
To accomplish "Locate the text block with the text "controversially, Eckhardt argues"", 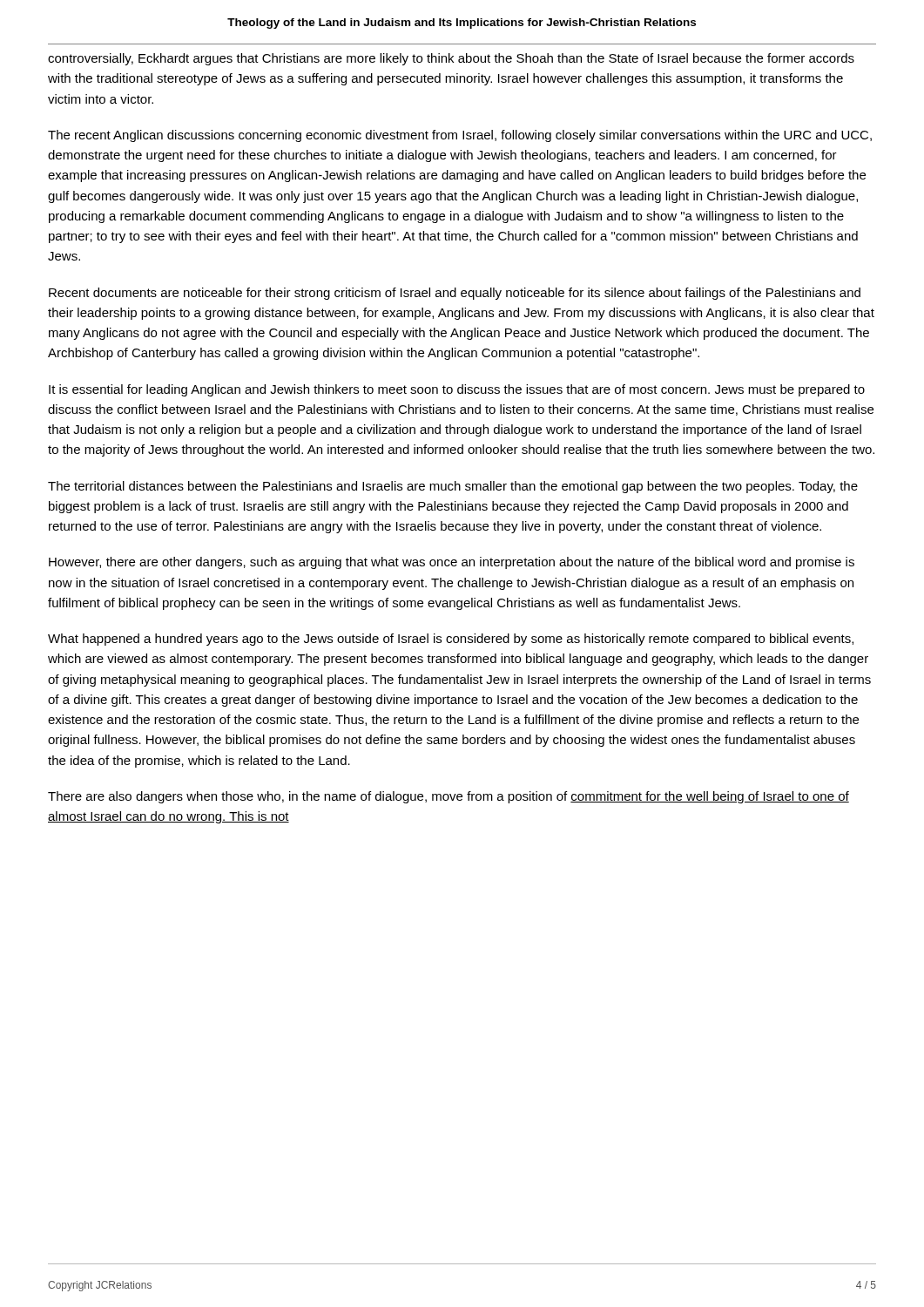I will click(x=451, y=78).
